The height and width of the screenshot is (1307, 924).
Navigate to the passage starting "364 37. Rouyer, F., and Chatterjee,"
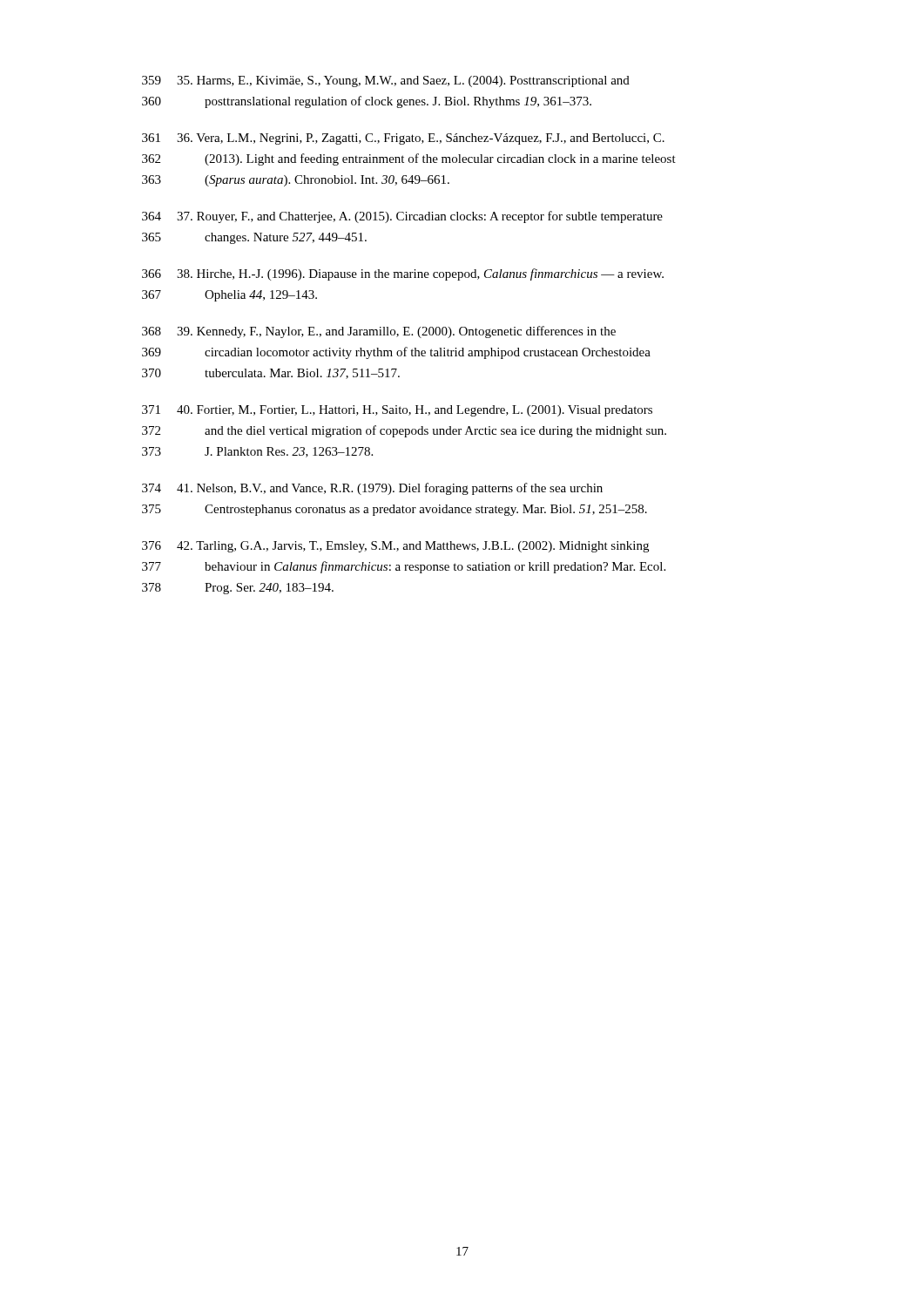(x=462, y=227)
